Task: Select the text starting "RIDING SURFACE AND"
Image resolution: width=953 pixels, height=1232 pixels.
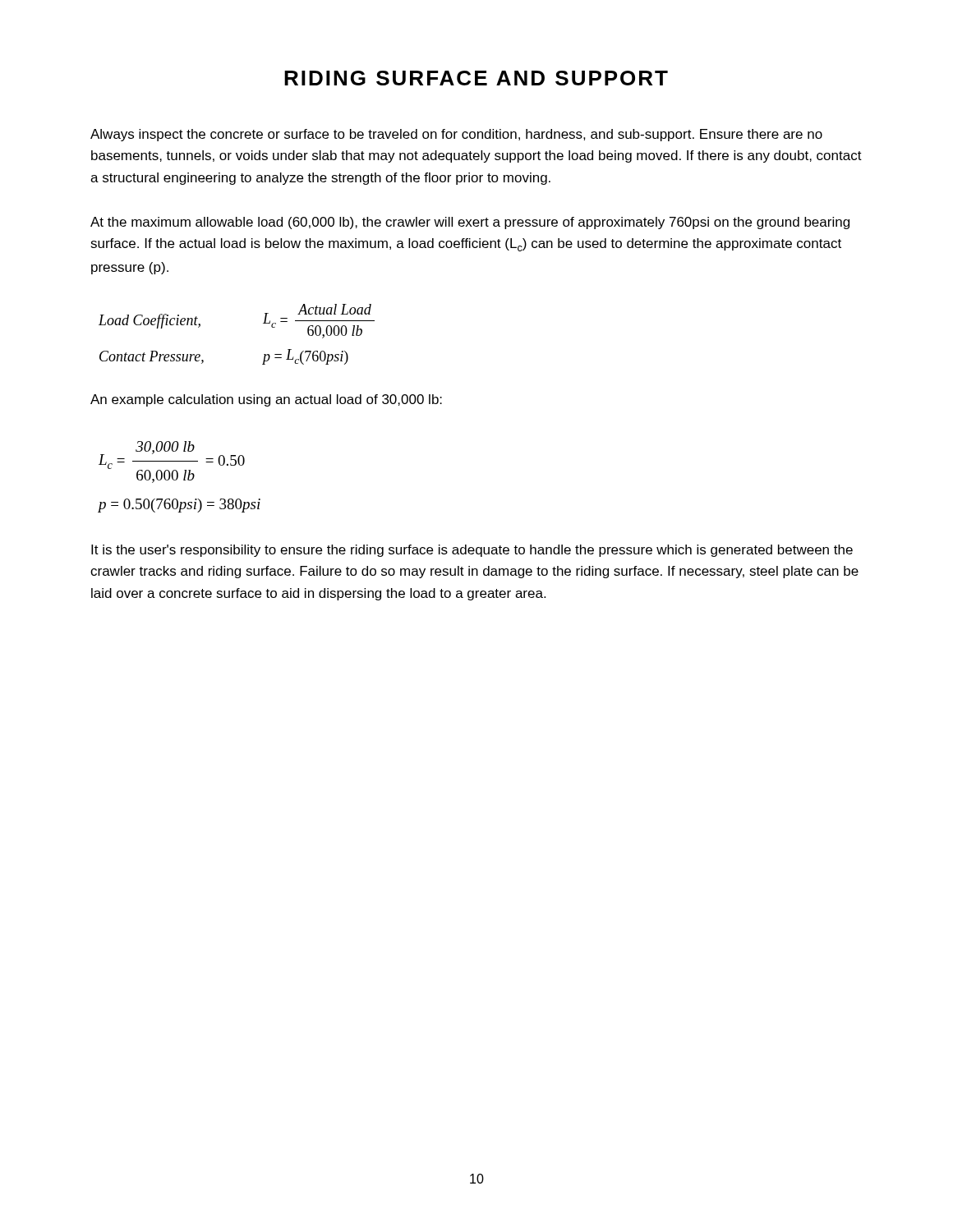Action: [x=476, y=78]
